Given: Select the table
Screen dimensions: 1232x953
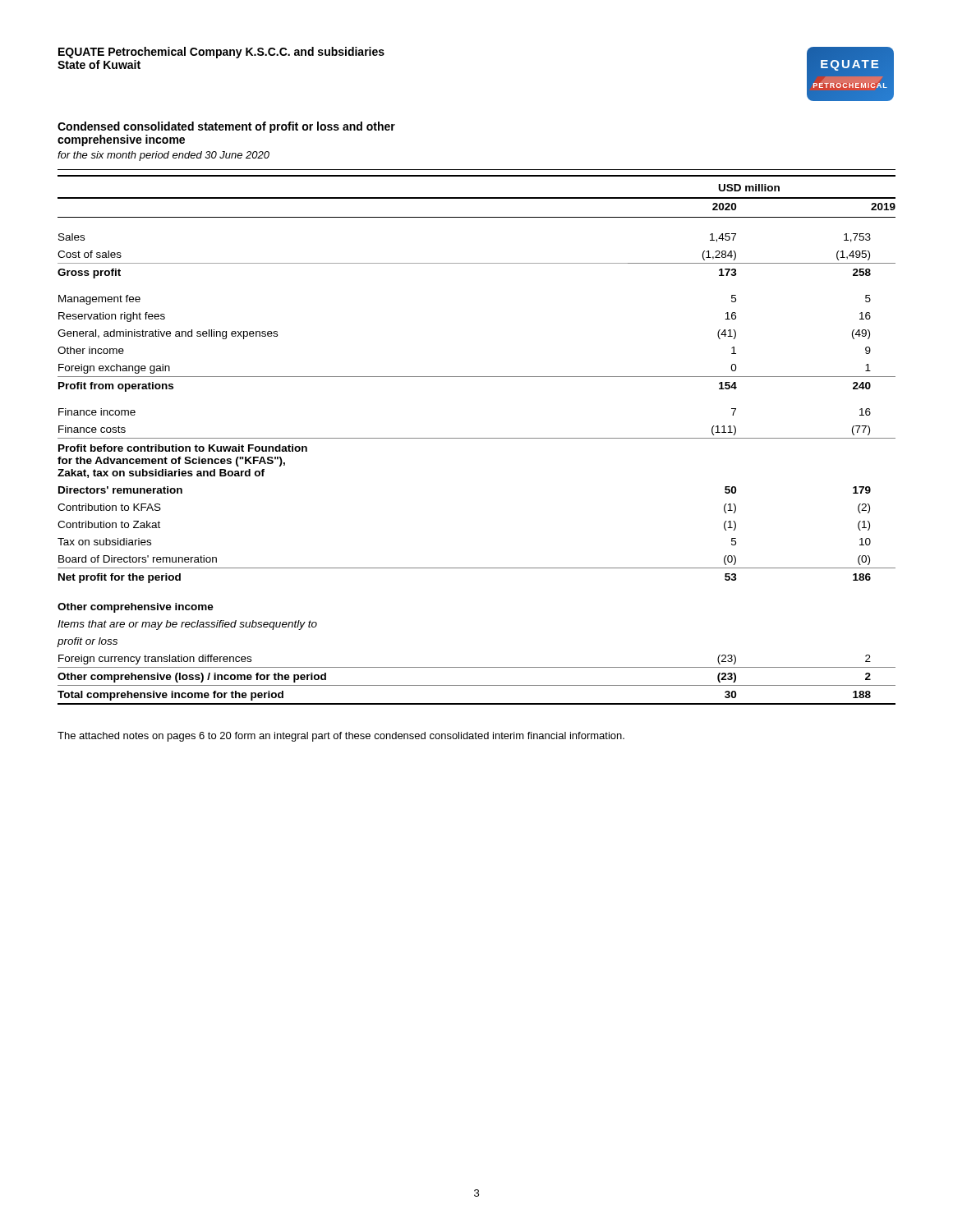Looking at the screenshot, I should 476,440.
